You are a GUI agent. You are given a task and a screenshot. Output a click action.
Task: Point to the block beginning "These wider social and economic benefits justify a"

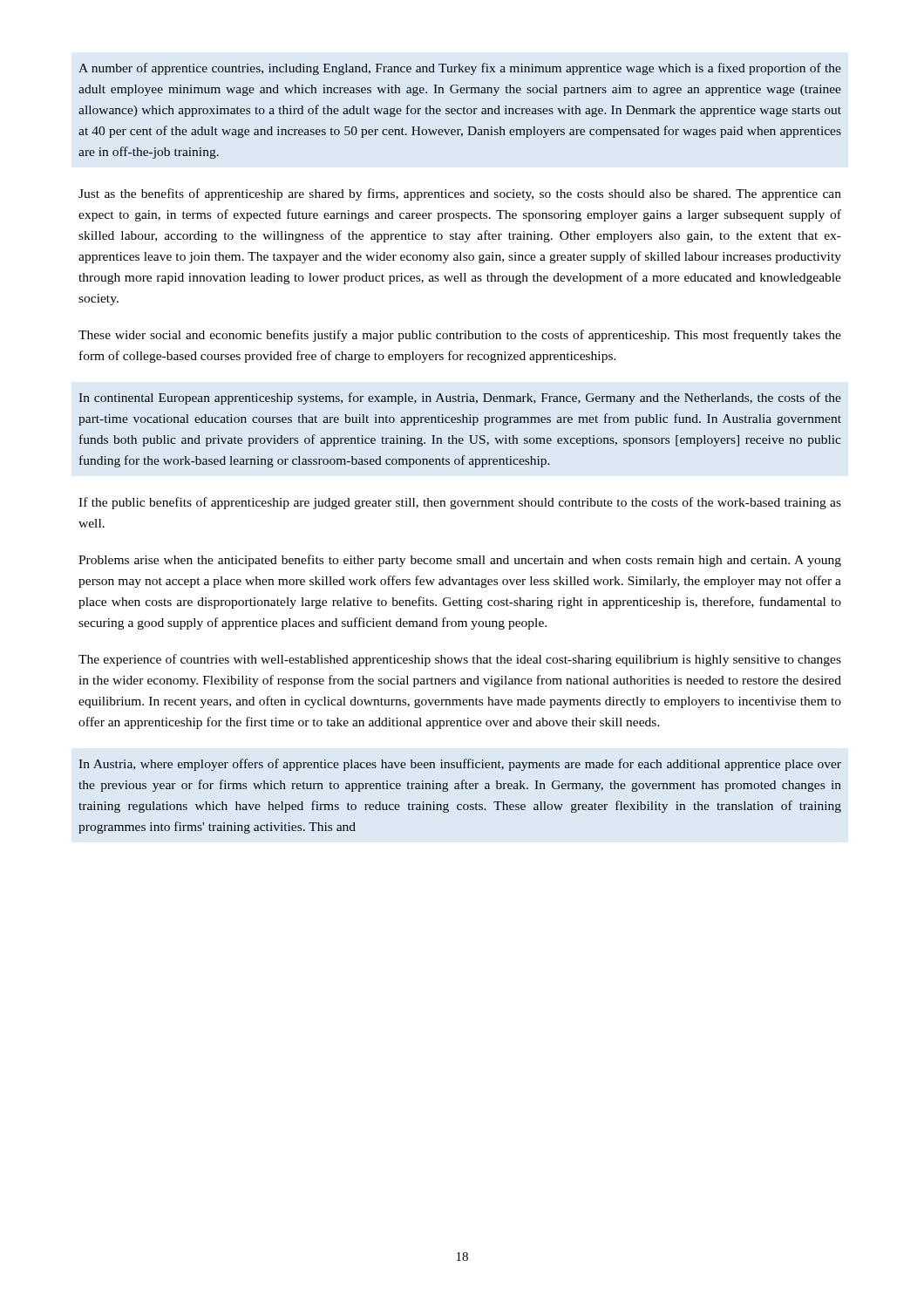[460, 345]
